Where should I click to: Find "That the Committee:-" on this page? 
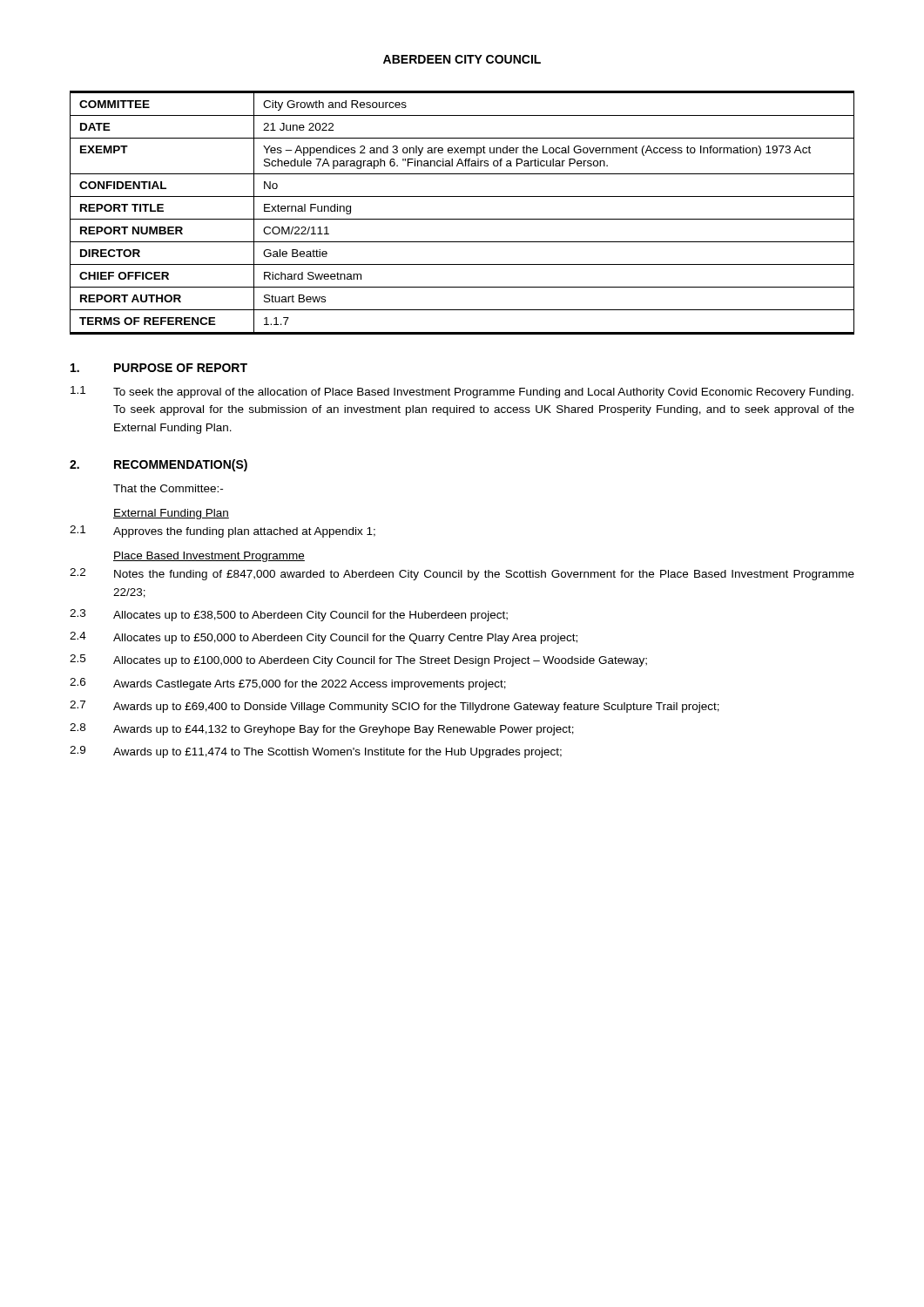coord(168,488)
